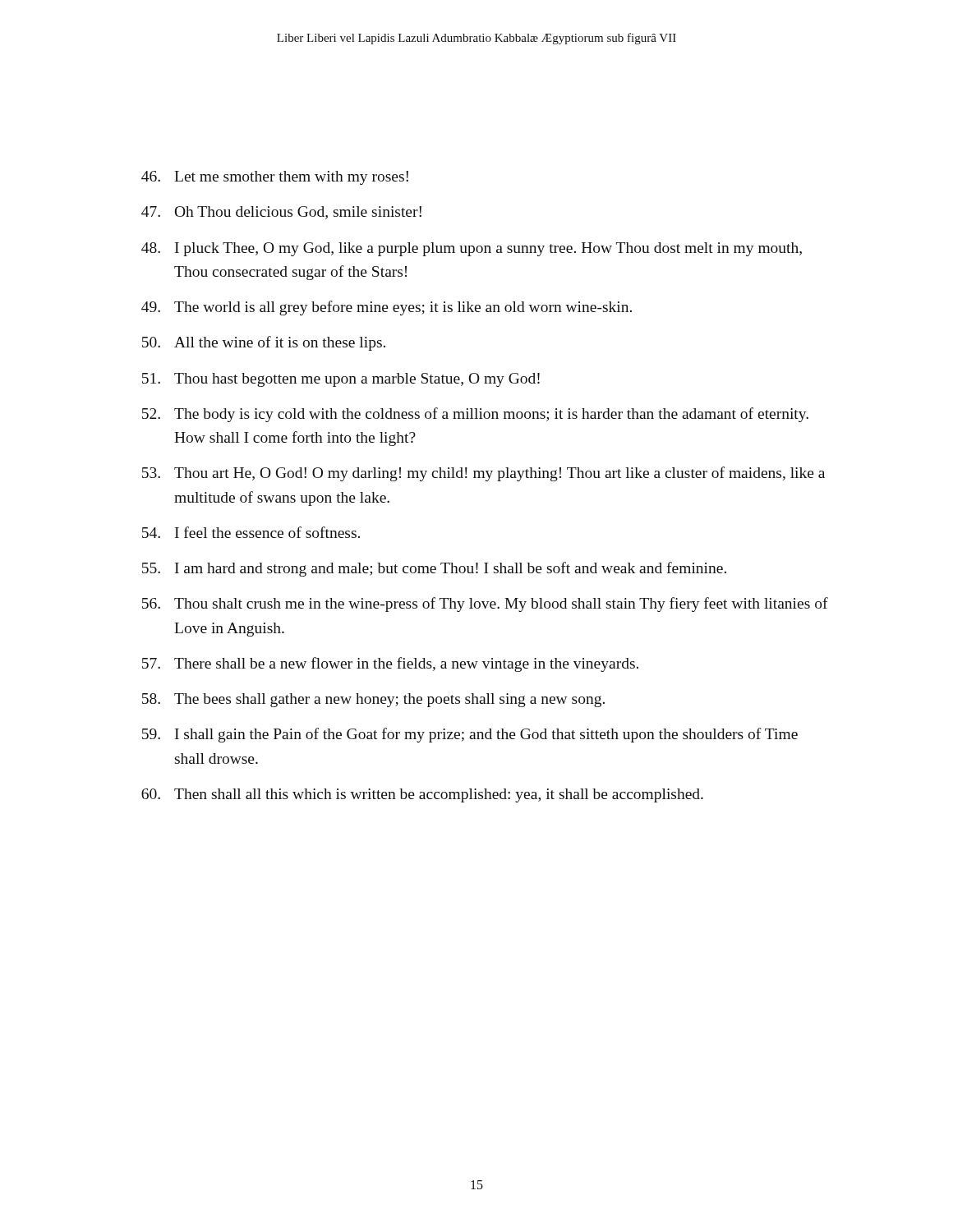Point to the passage starting "53. Thou art"
Viewport: 953px width, 1232px height.
pyautogui.click(x=476, y=485)
